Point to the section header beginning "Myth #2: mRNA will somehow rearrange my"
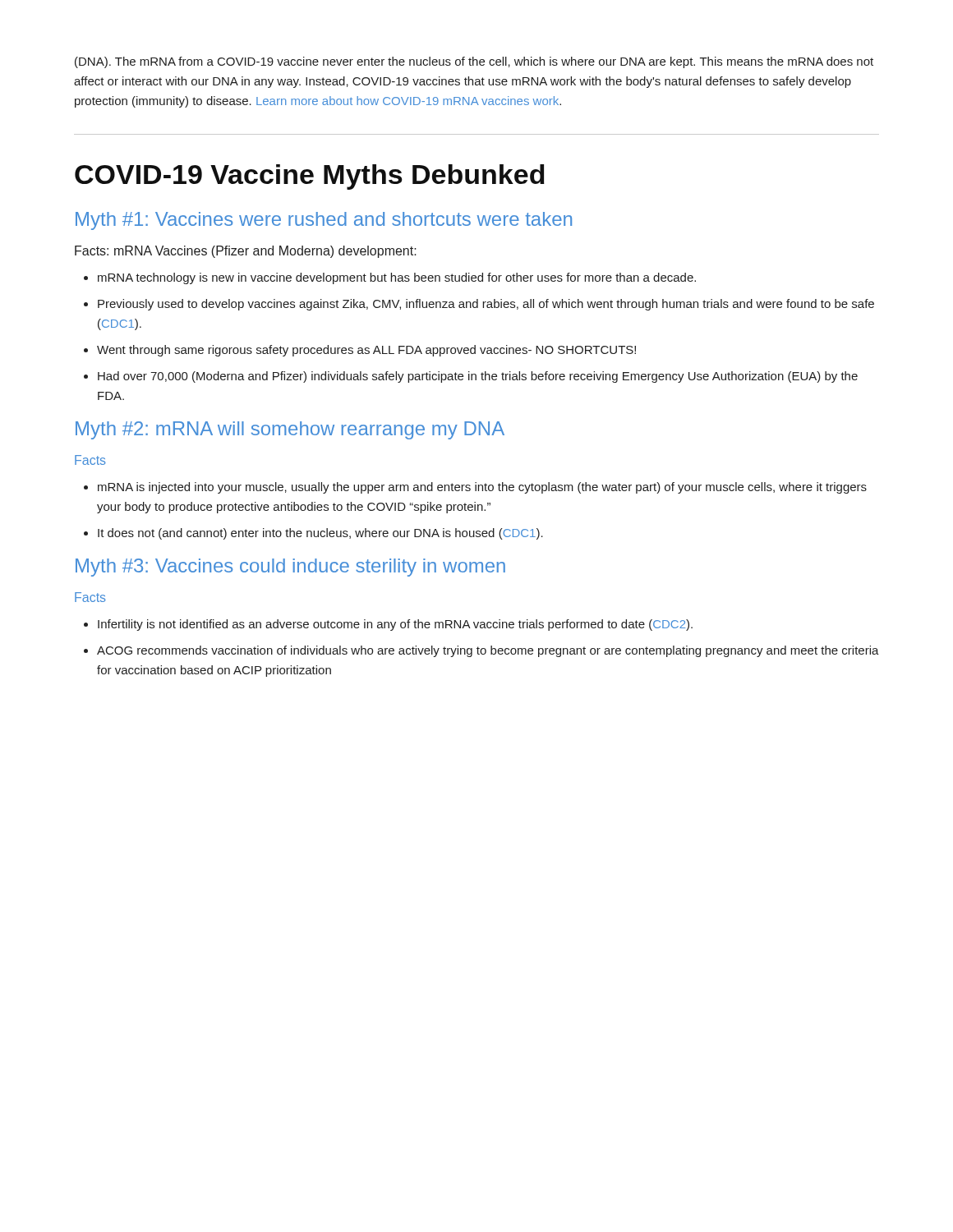The width and height of the screenshot is (953, 1232). [x=476, y=428]
